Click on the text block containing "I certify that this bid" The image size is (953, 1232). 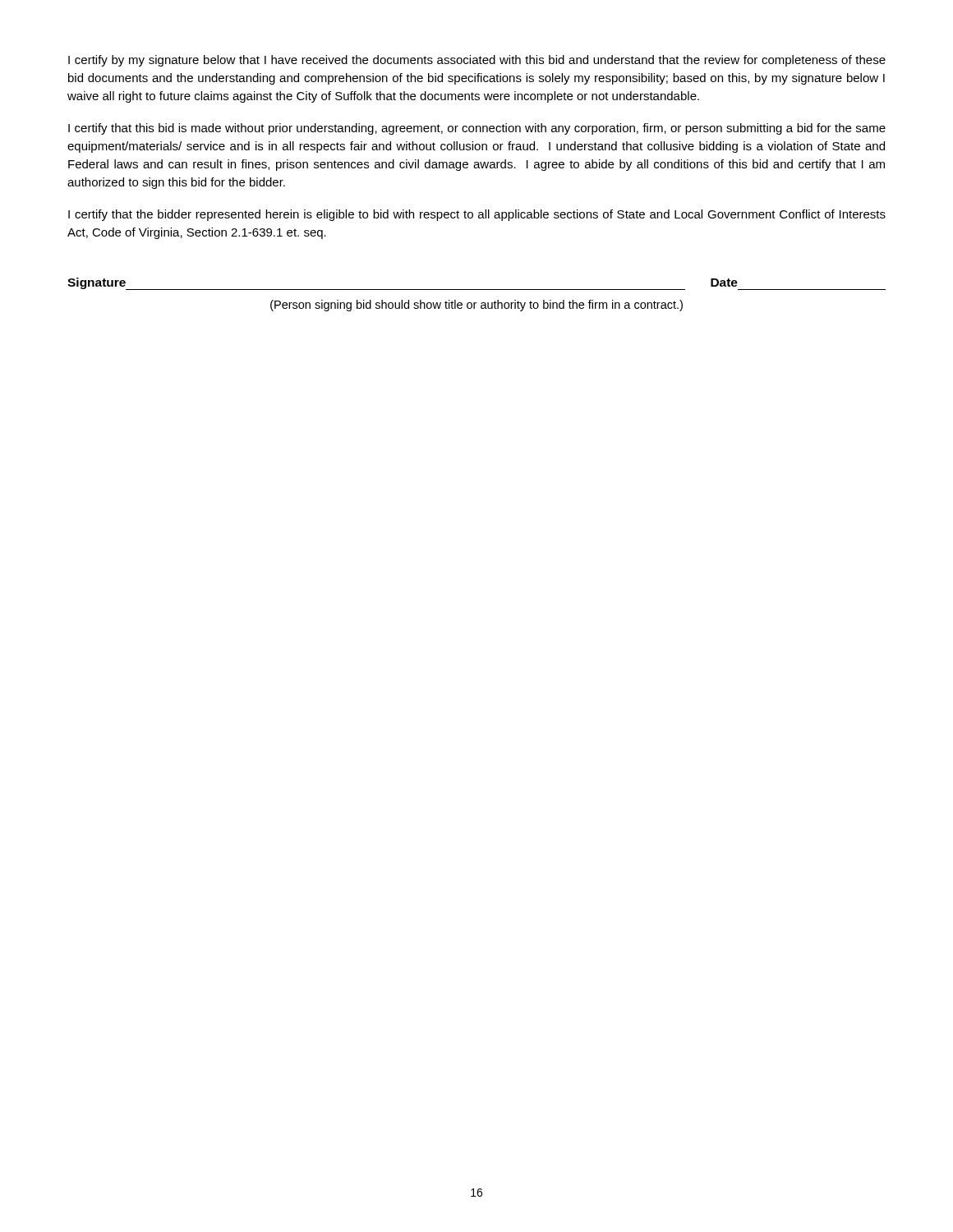(x=476, y=155)
